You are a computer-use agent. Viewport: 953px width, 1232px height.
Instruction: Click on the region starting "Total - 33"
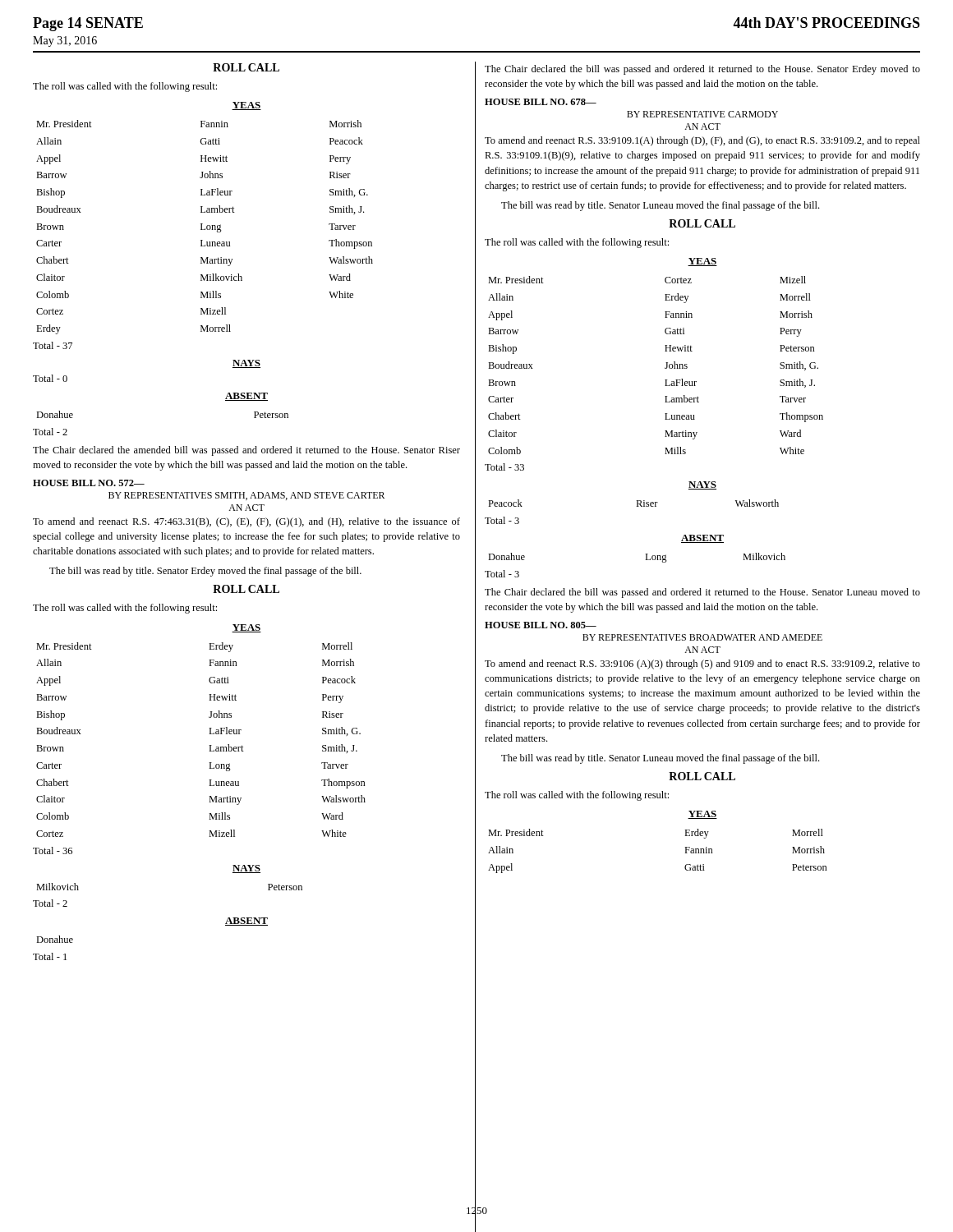pyautogui.click(x=505, y=468)
